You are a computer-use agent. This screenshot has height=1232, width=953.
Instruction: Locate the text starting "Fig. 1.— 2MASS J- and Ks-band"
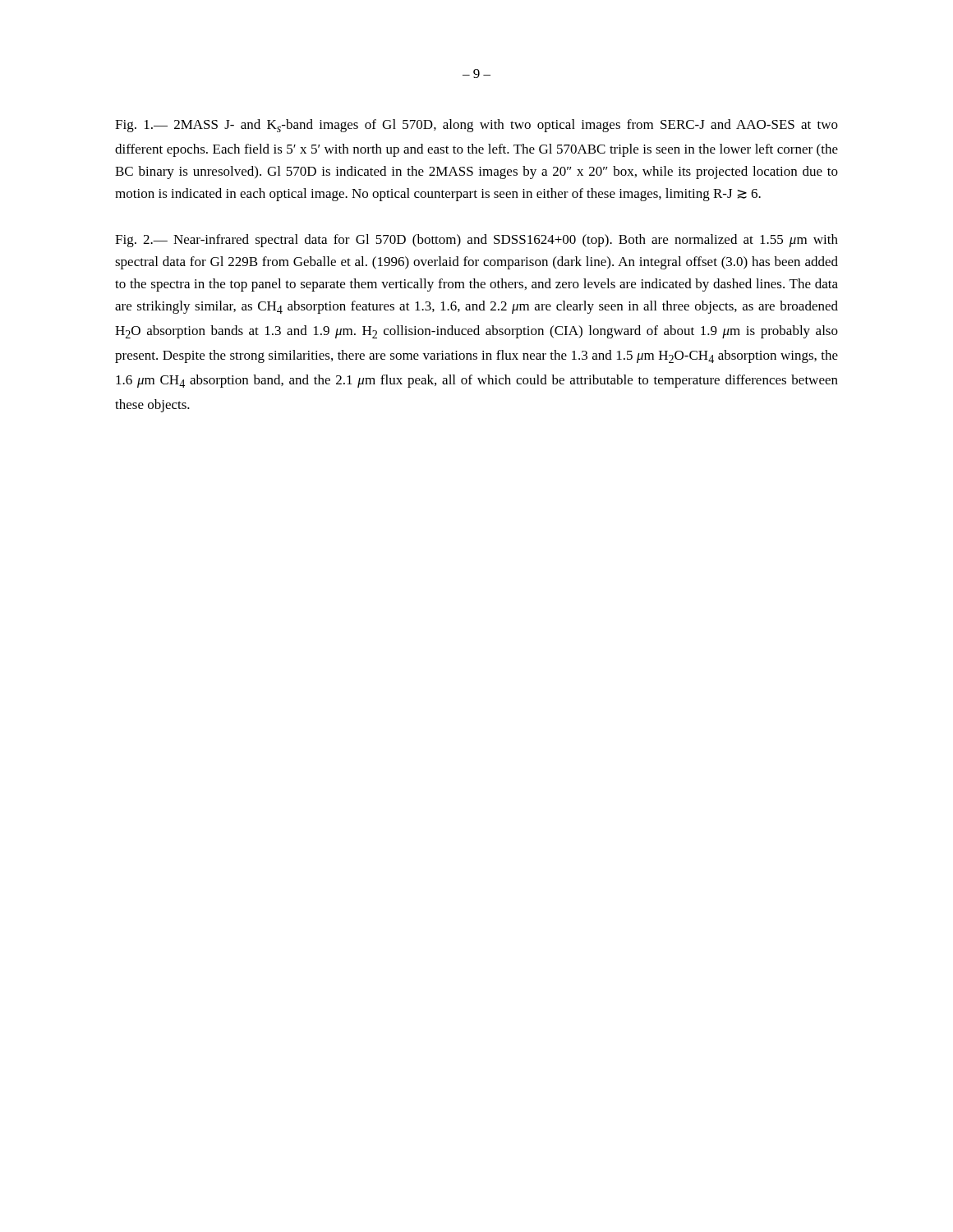pyautogui.click(x=476, y=159)
